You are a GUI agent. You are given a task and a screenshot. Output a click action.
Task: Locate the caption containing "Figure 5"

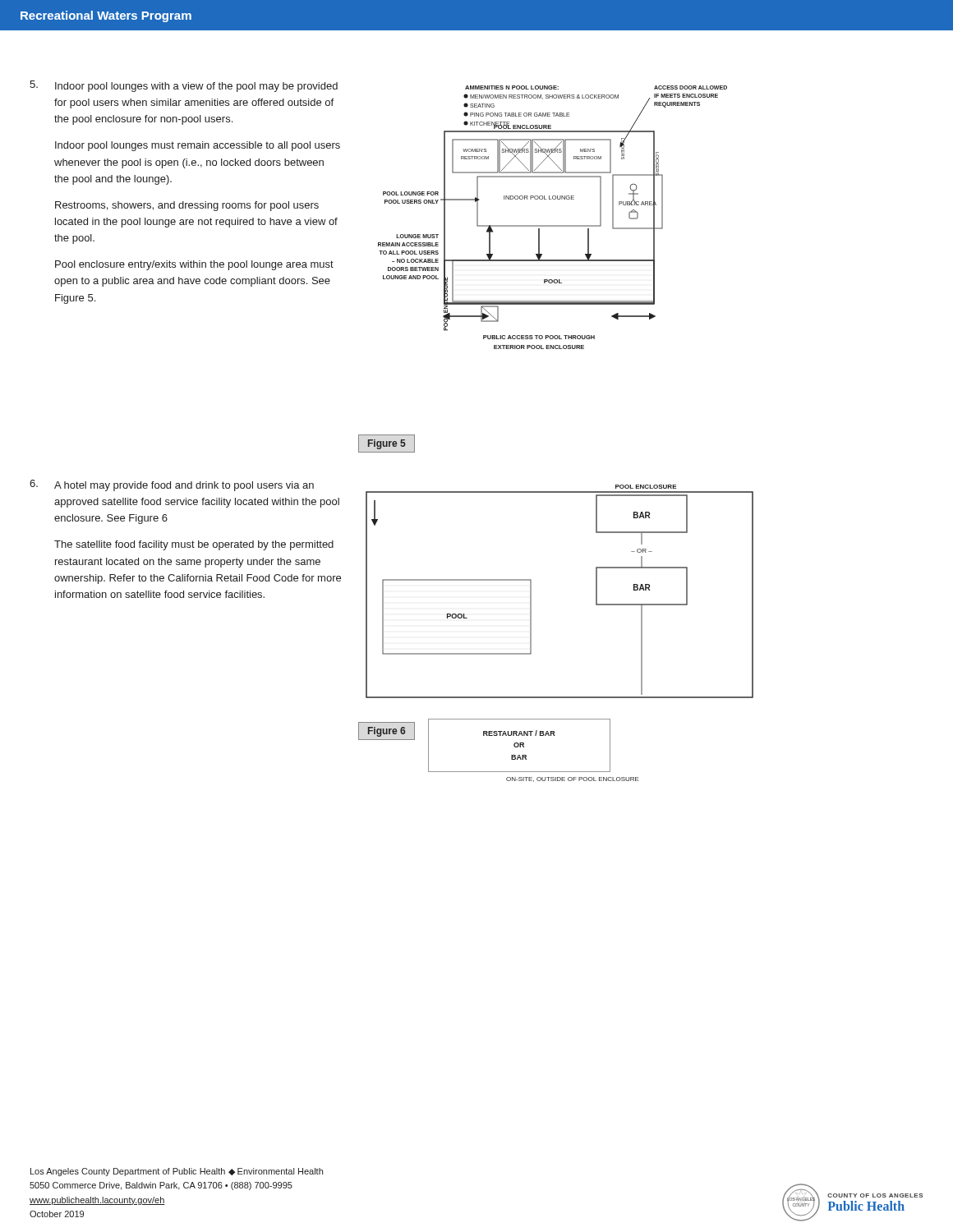click(386, 444)
